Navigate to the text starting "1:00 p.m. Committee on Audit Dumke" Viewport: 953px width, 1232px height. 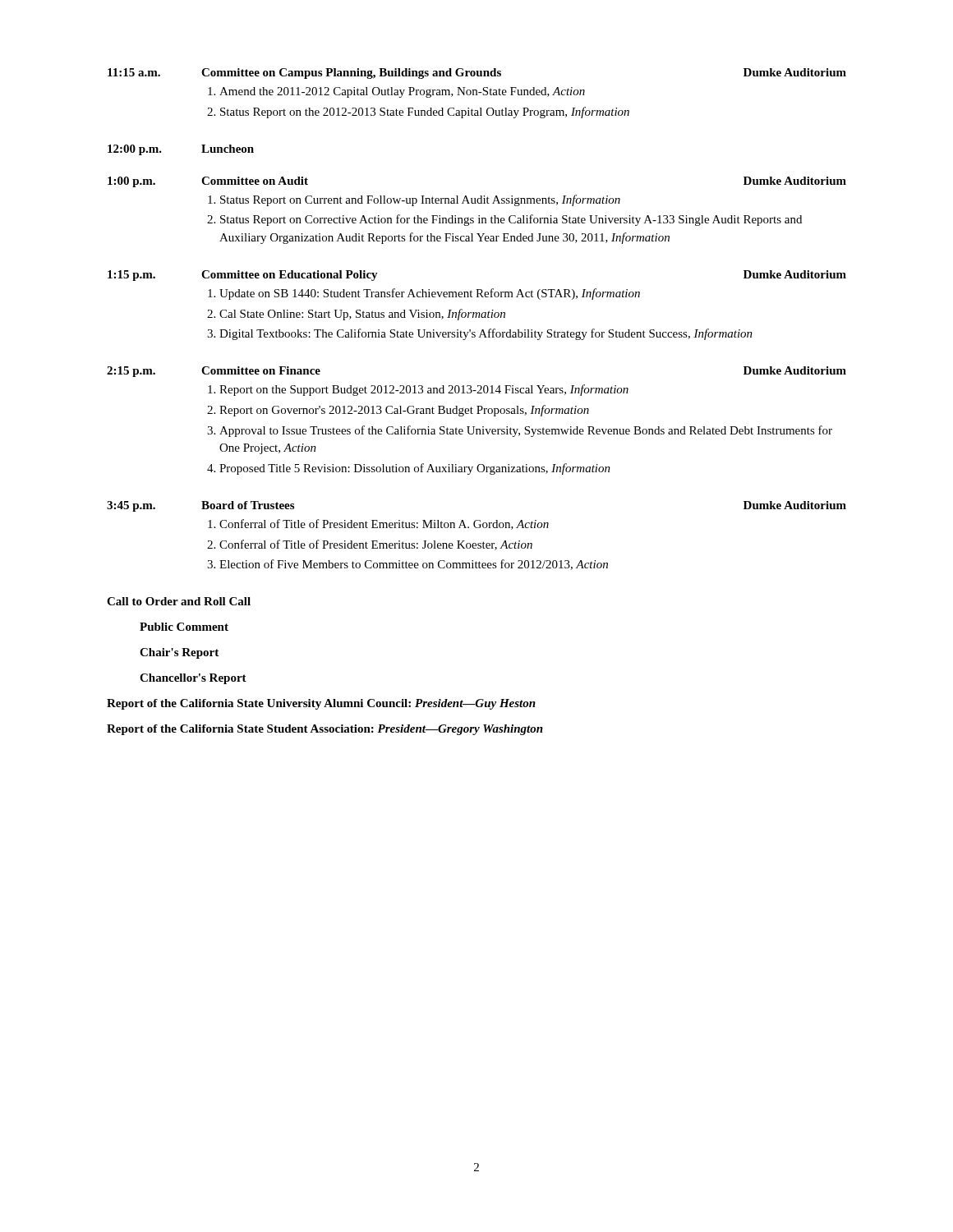[x=476, y=212]
